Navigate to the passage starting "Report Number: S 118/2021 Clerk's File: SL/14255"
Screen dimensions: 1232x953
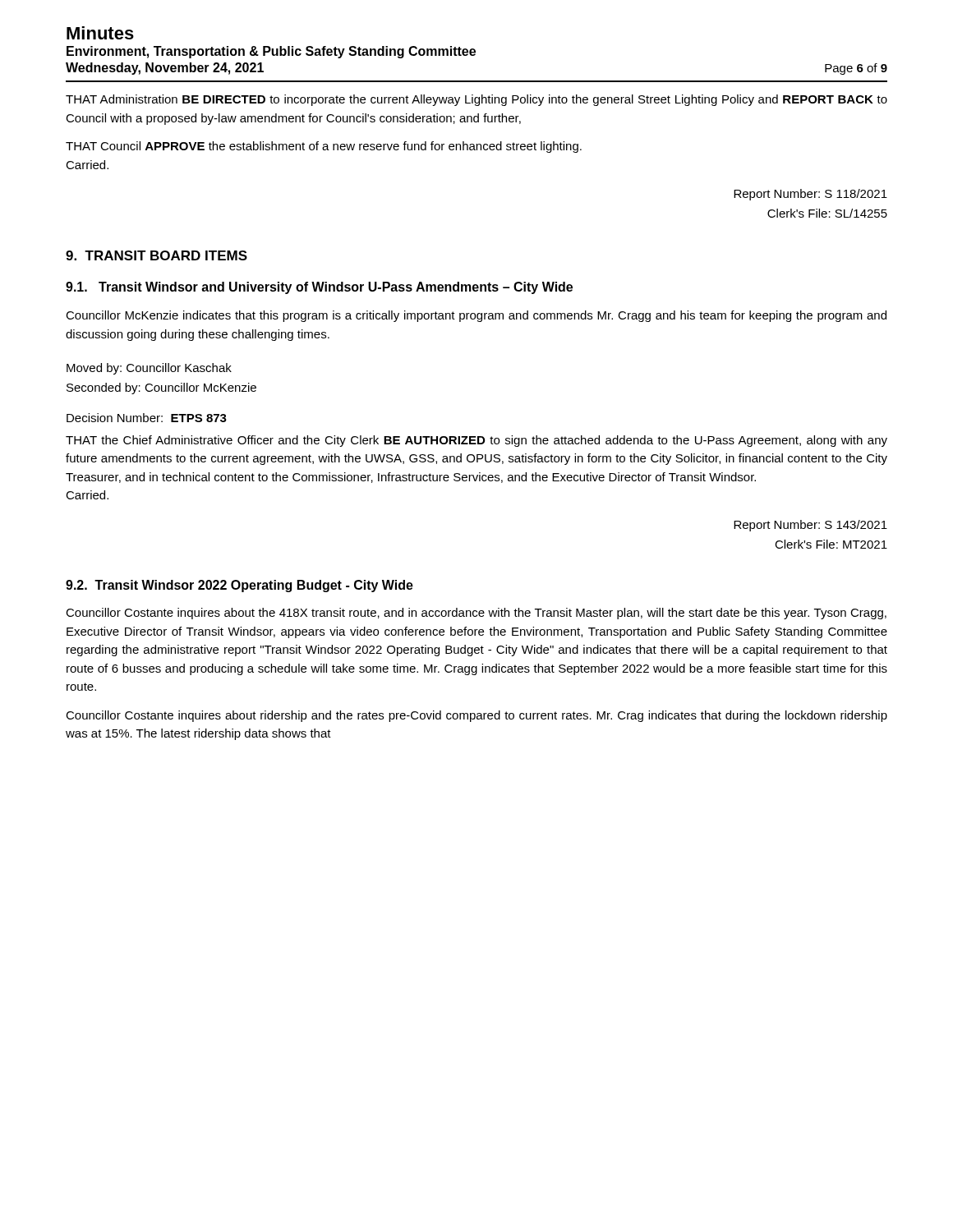810,204
